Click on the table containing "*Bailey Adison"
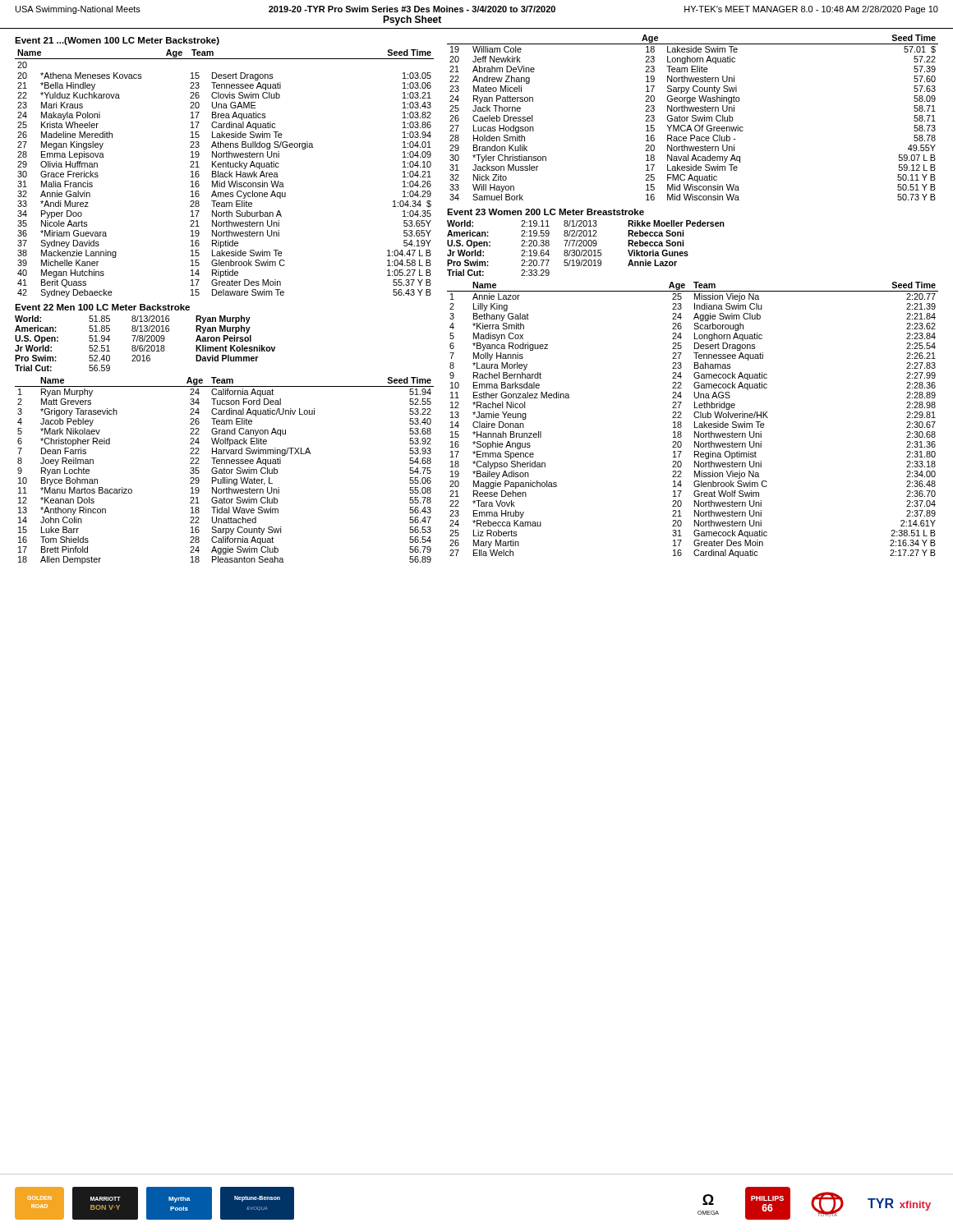Viewport: 953px width, 1232px height. pos(693,419)
